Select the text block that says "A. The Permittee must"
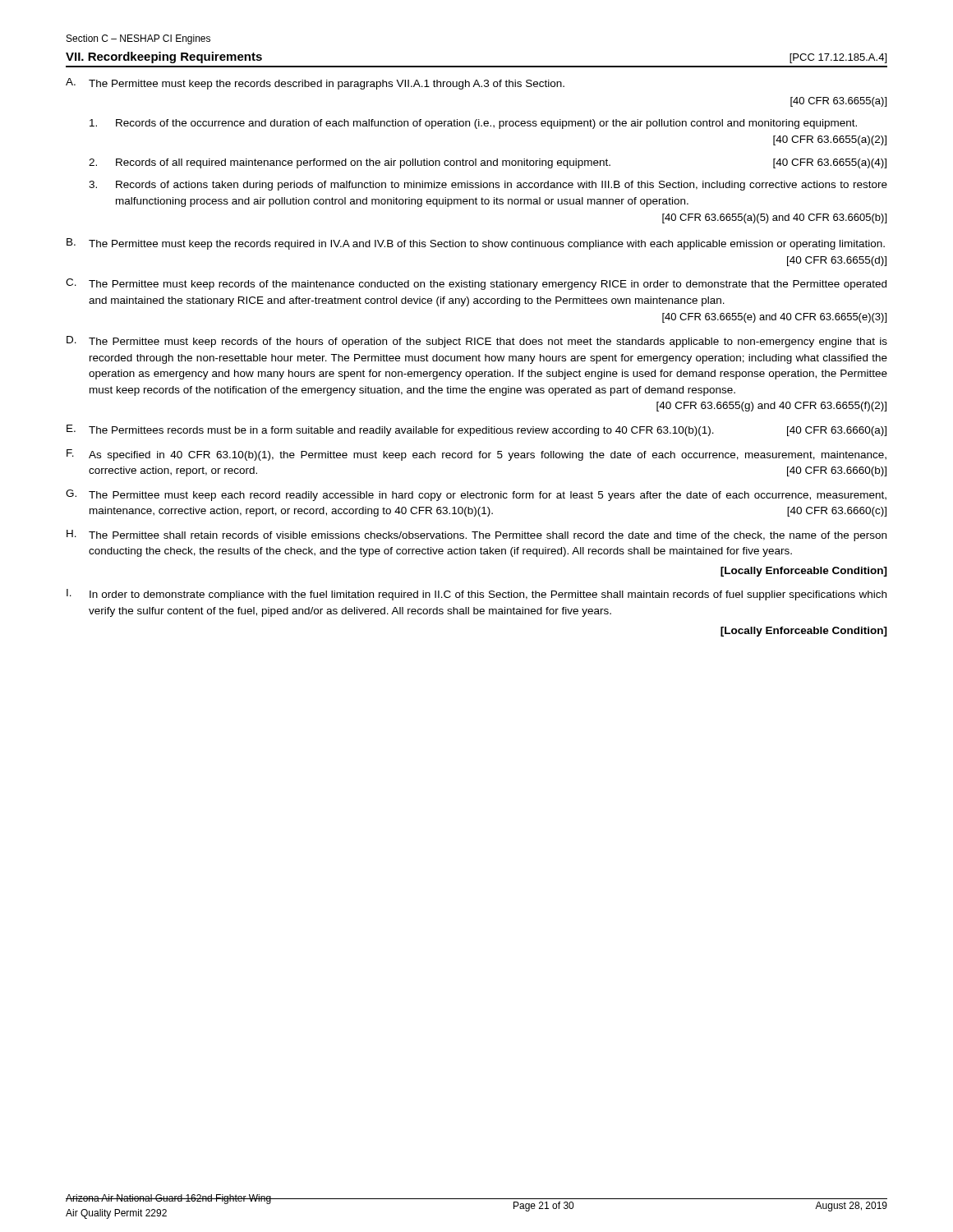Screen dimensions: 1232x953 pyautogui.click(x=476, y=152)
